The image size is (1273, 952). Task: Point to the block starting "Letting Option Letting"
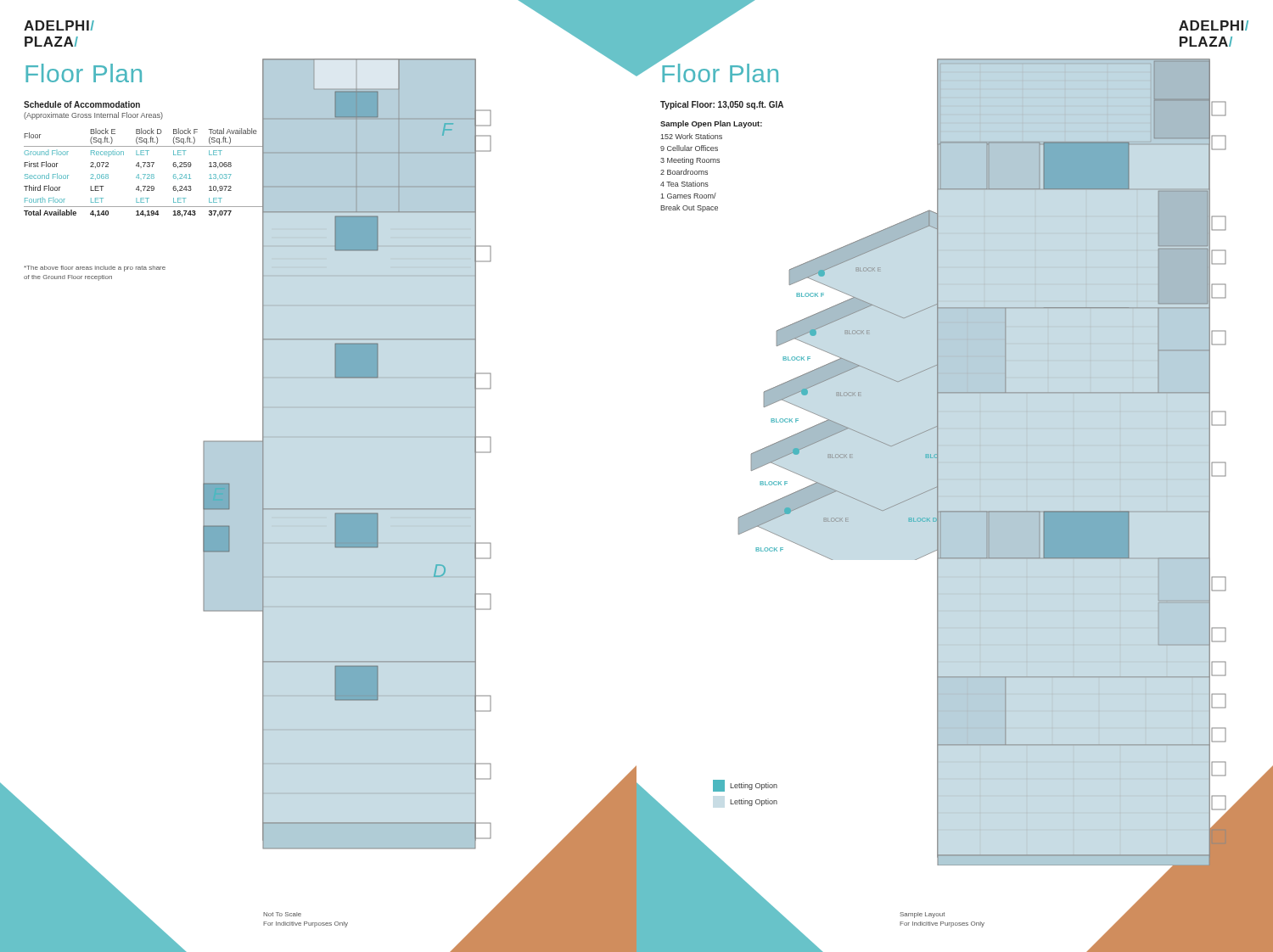pos(745,794)
